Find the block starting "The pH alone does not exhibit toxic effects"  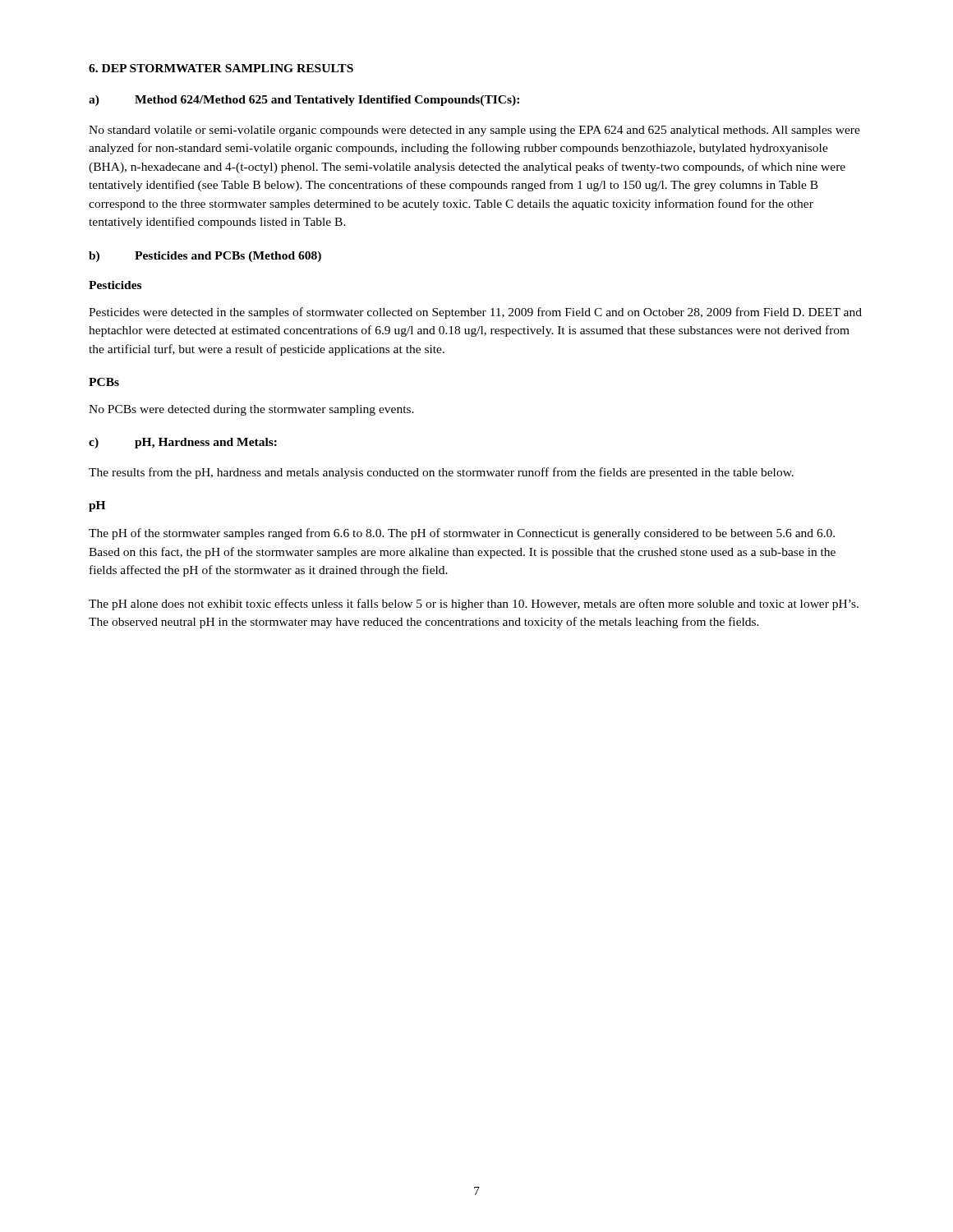pyautogui.click(x=474, y=612)
